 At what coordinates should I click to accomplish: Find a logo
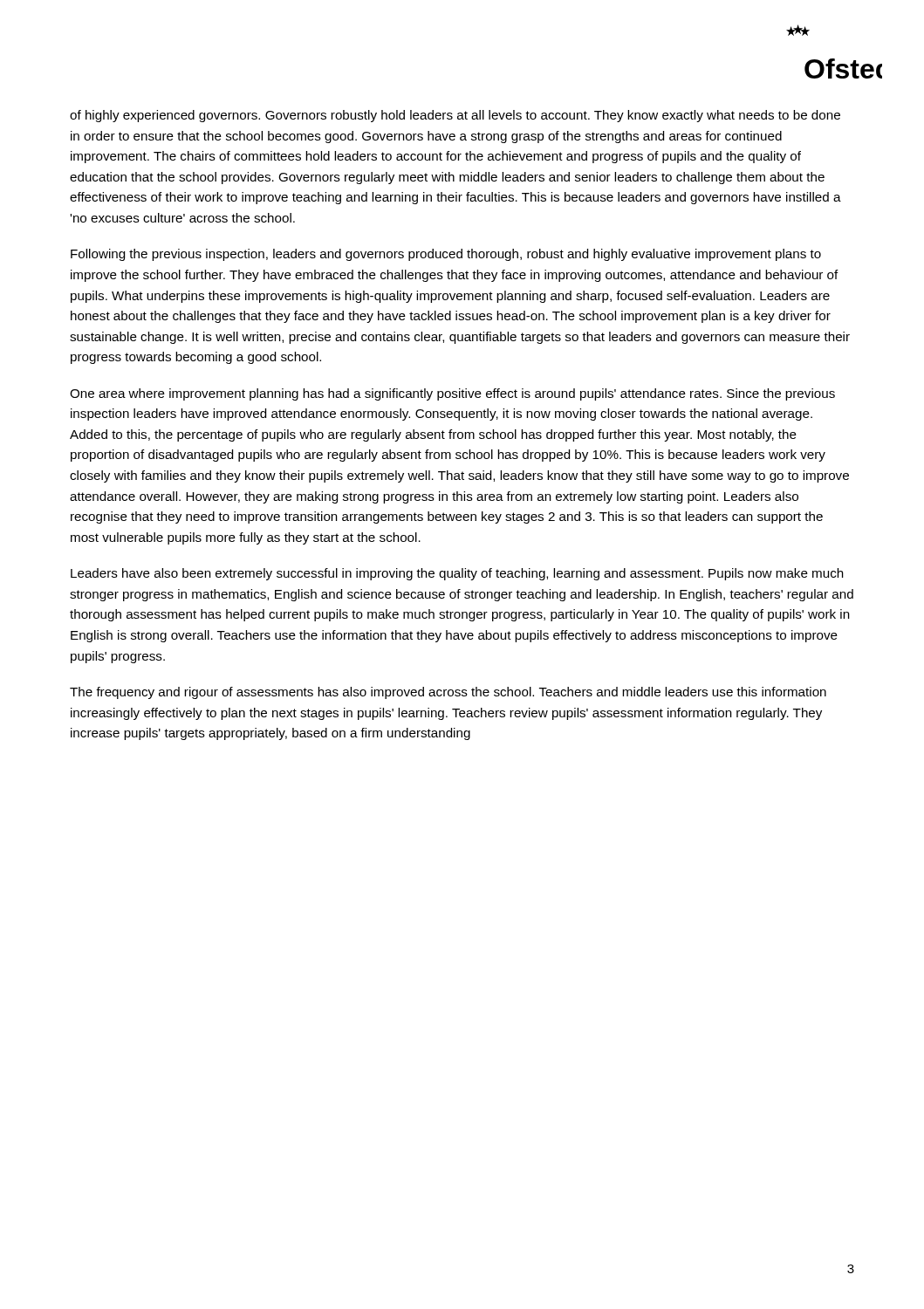click(833, 59)
